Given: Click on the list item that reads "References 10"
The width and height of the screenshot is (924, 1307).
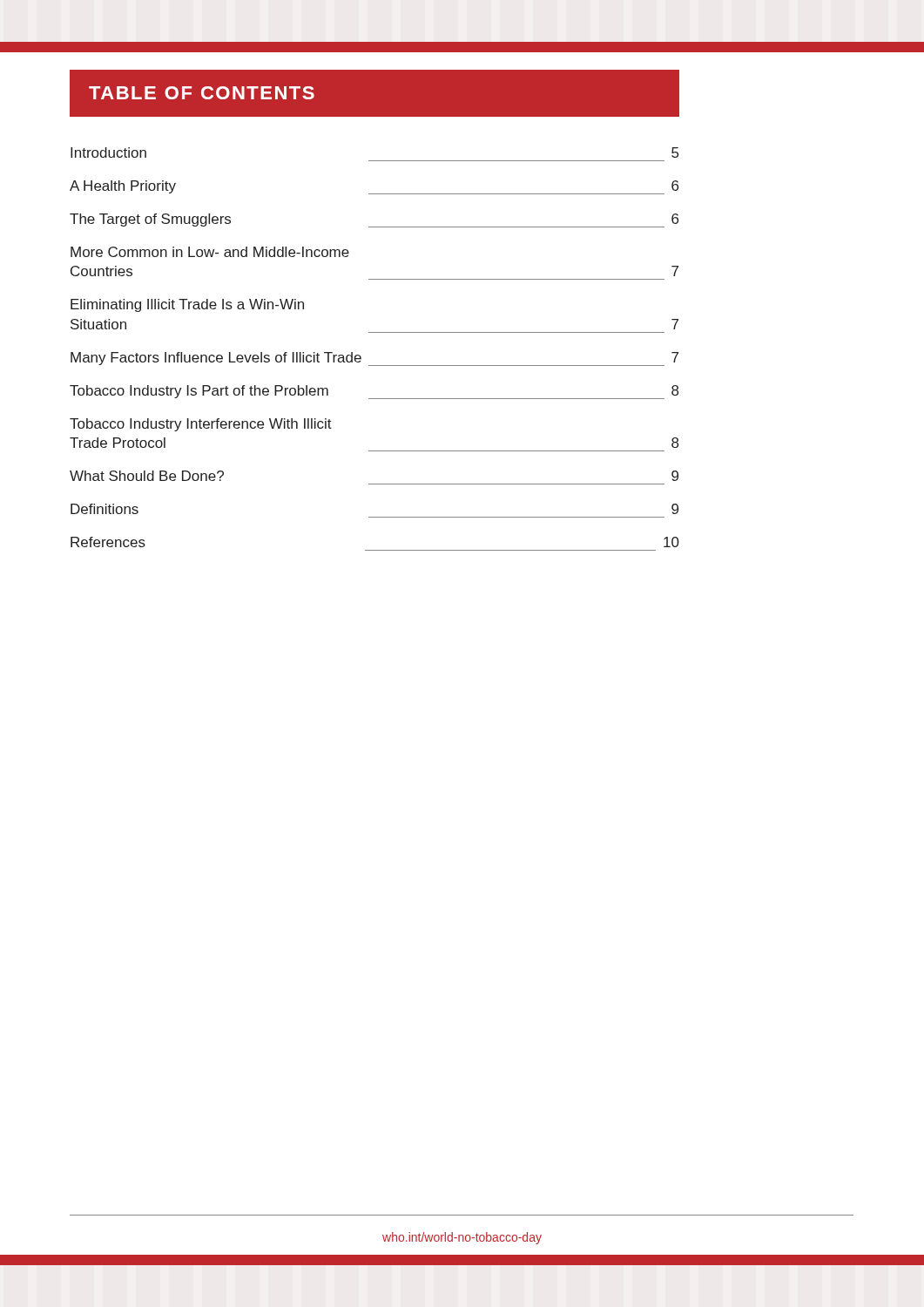Looking at the screenshot, I should 374,543.
